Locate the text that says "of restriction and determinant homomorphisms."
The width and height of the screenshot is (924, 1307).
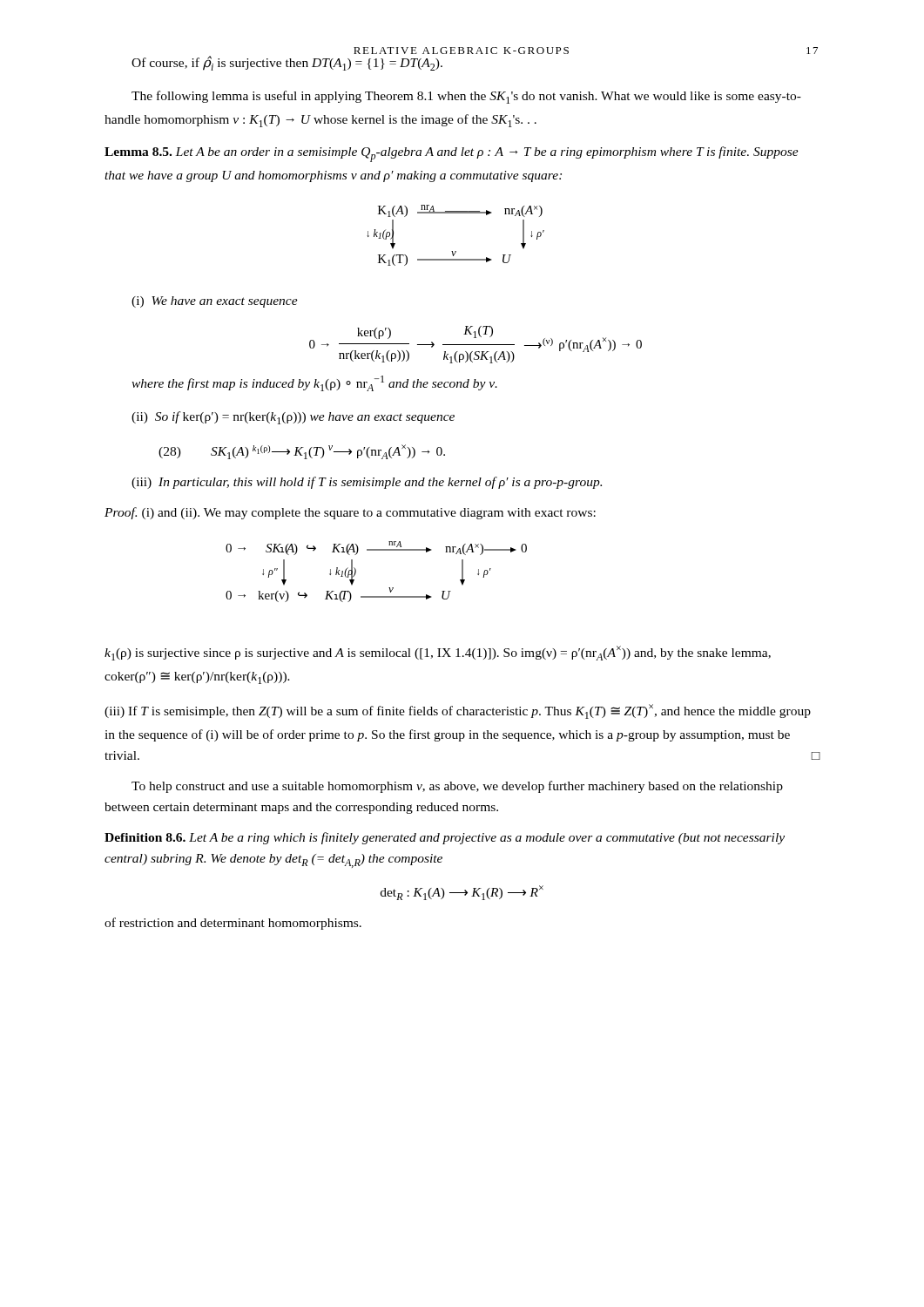233,924
